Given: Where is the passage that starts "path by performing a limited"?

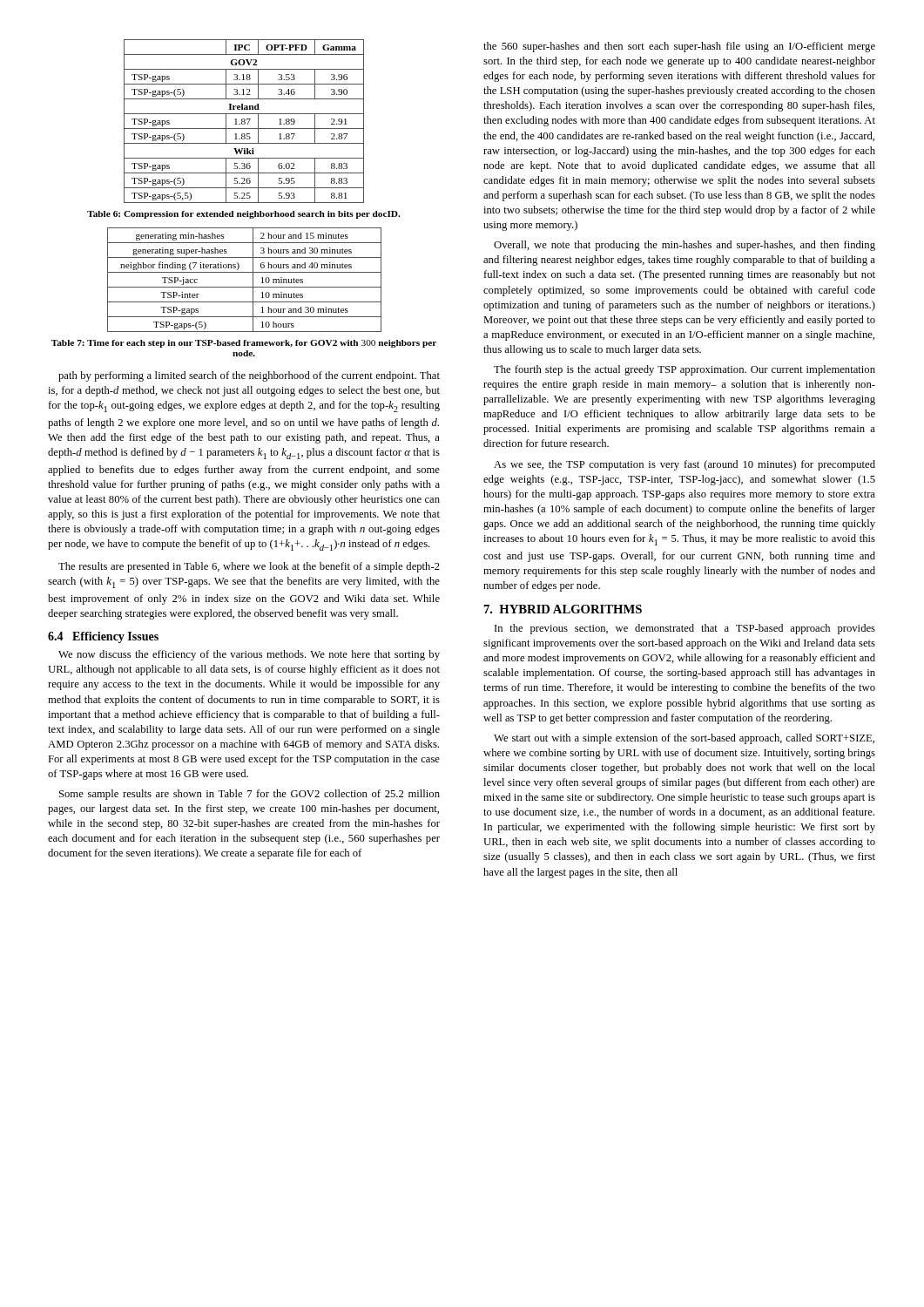Looking at the screenshot, I should pyautogui.click(x=244, y=461).
